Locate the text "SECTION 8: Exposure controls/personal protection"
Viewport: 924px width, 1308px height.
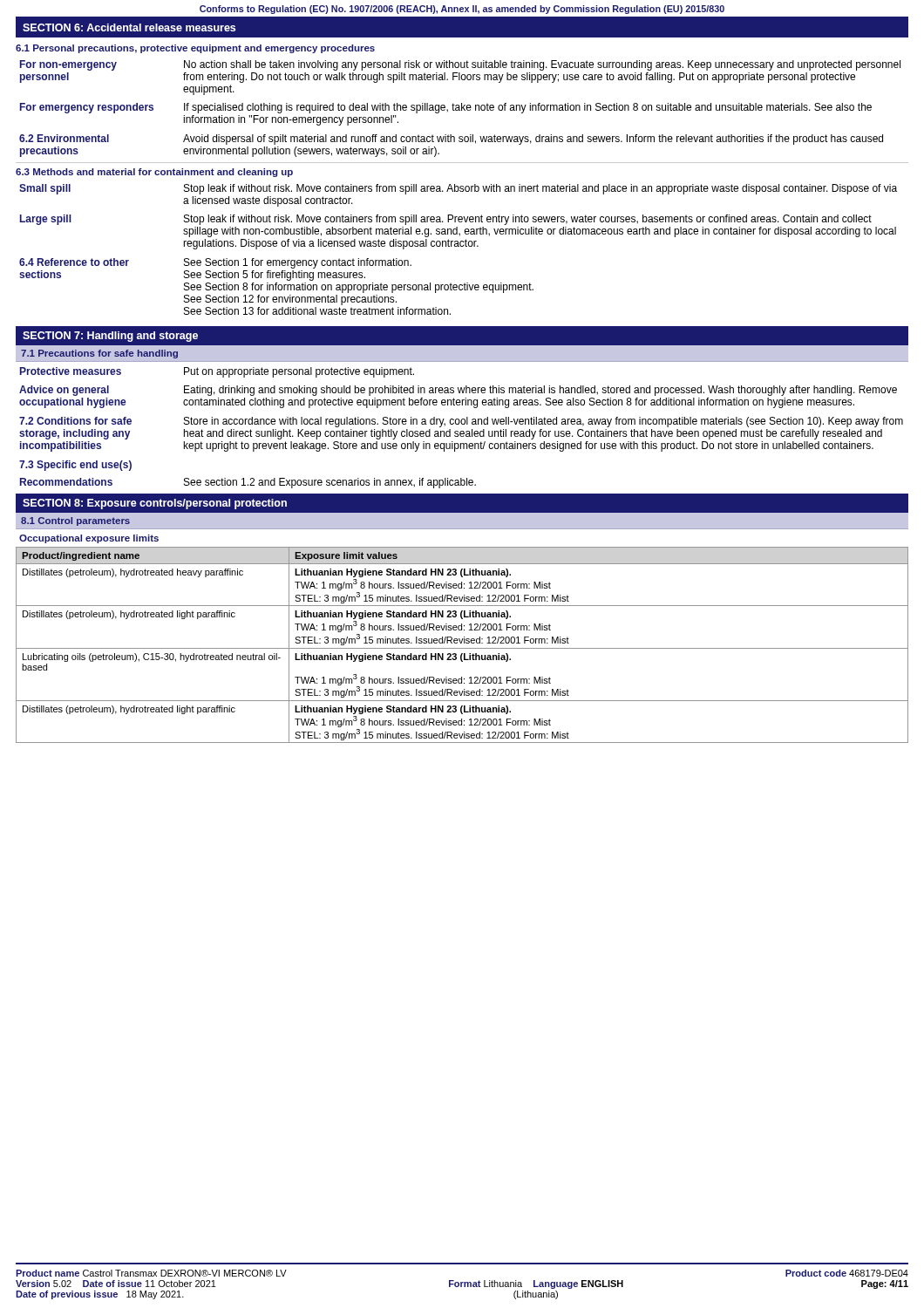[x=155, y=503]
